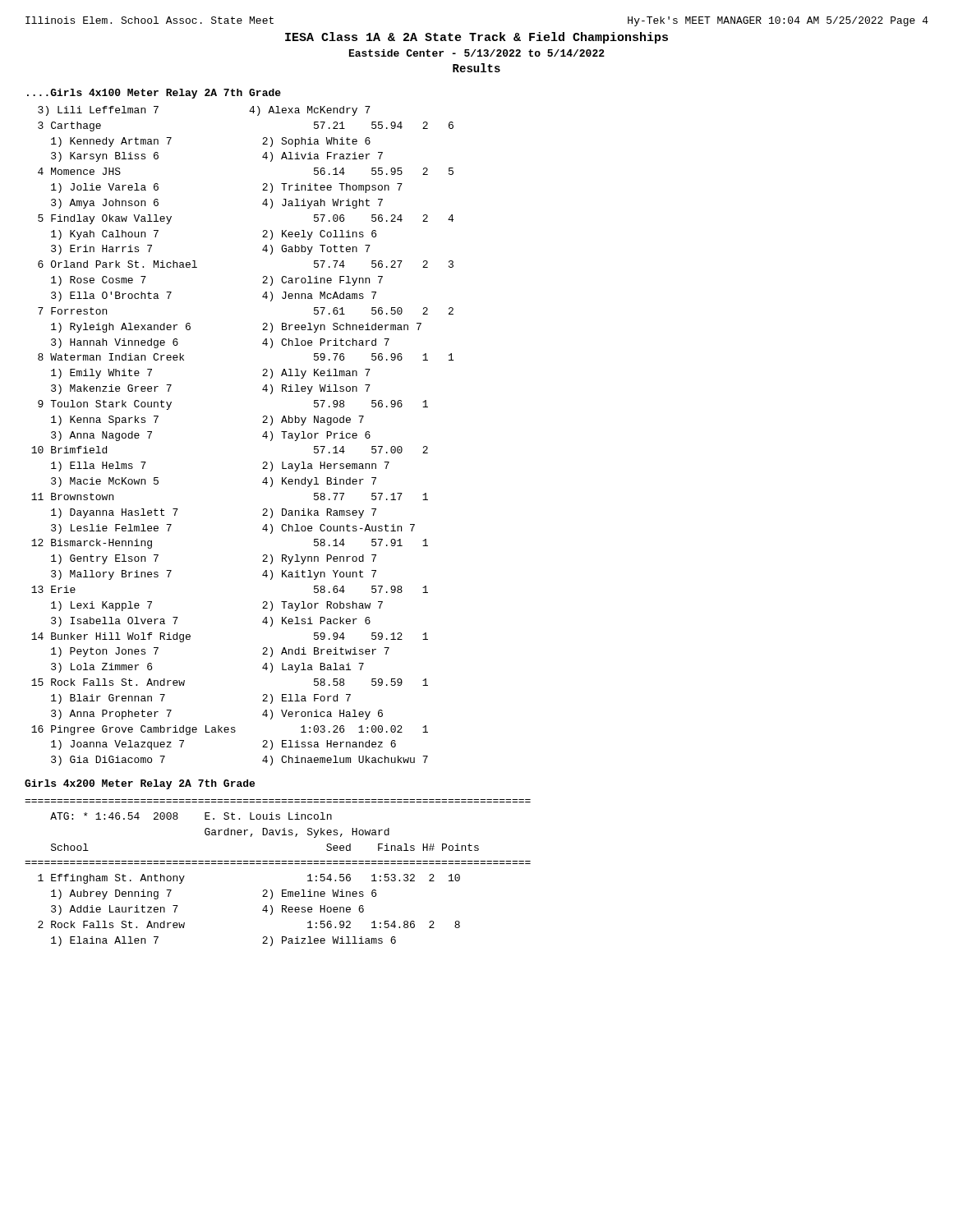
Task: Click on the table containing "3) Lili Leffelman"
Action: click(x=476, y=436)
